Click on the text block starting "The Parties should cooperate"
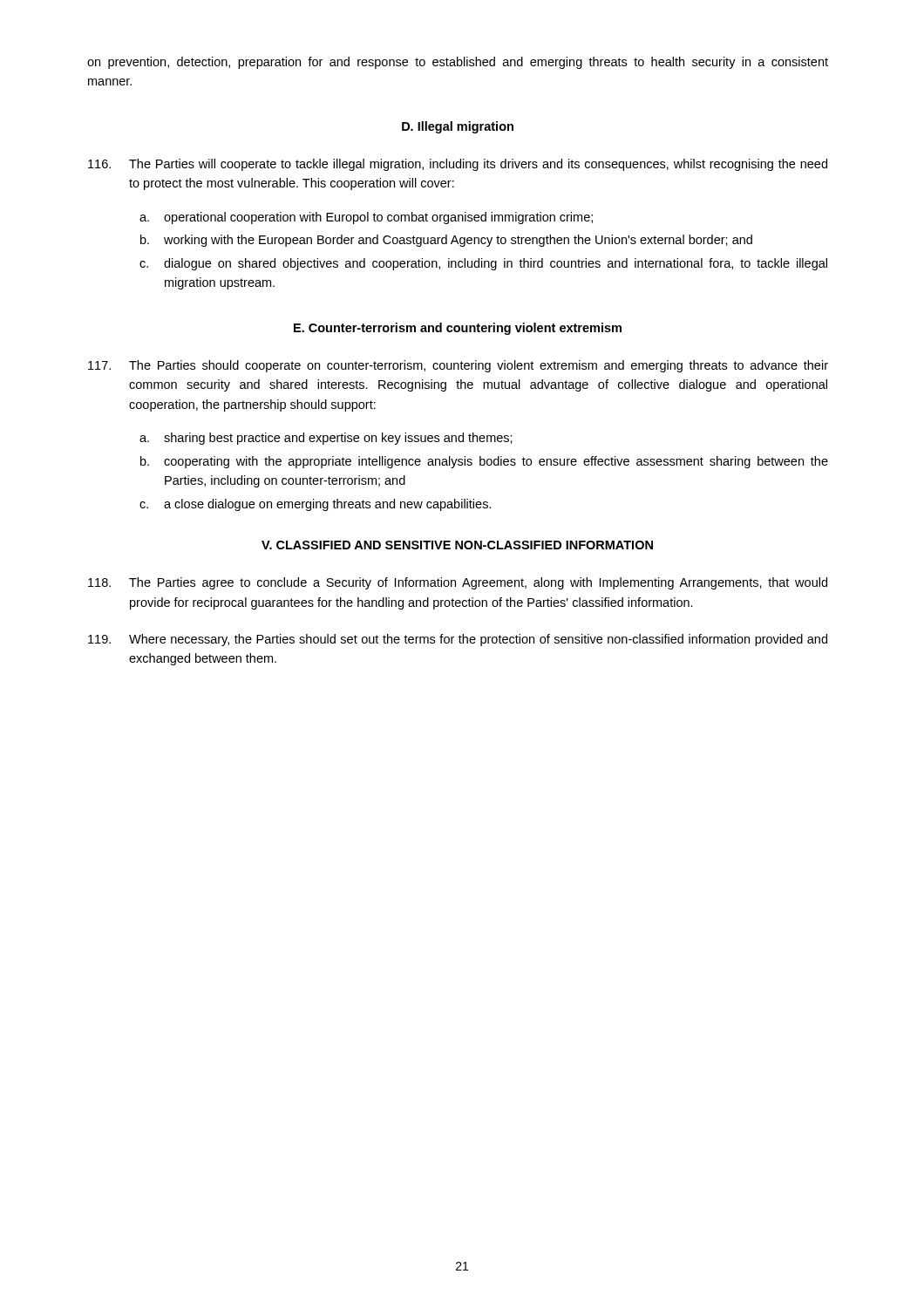924x1308 pixels. (x=458, y=385)
